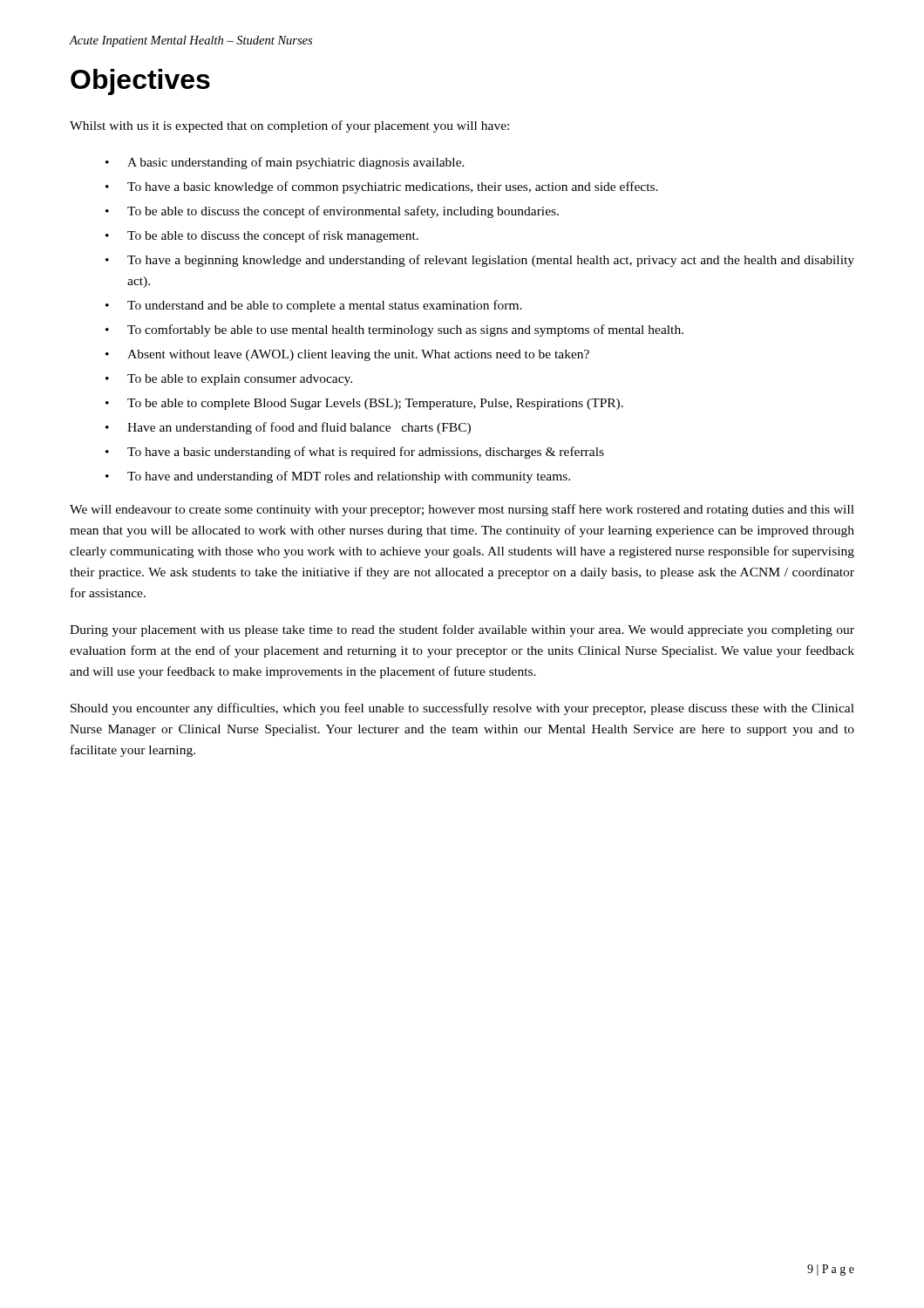Locate the block of text that opens with "Whilst with us it is expected"
Image resolution: width=924 pixels, height=1308 pixels.
290,125
